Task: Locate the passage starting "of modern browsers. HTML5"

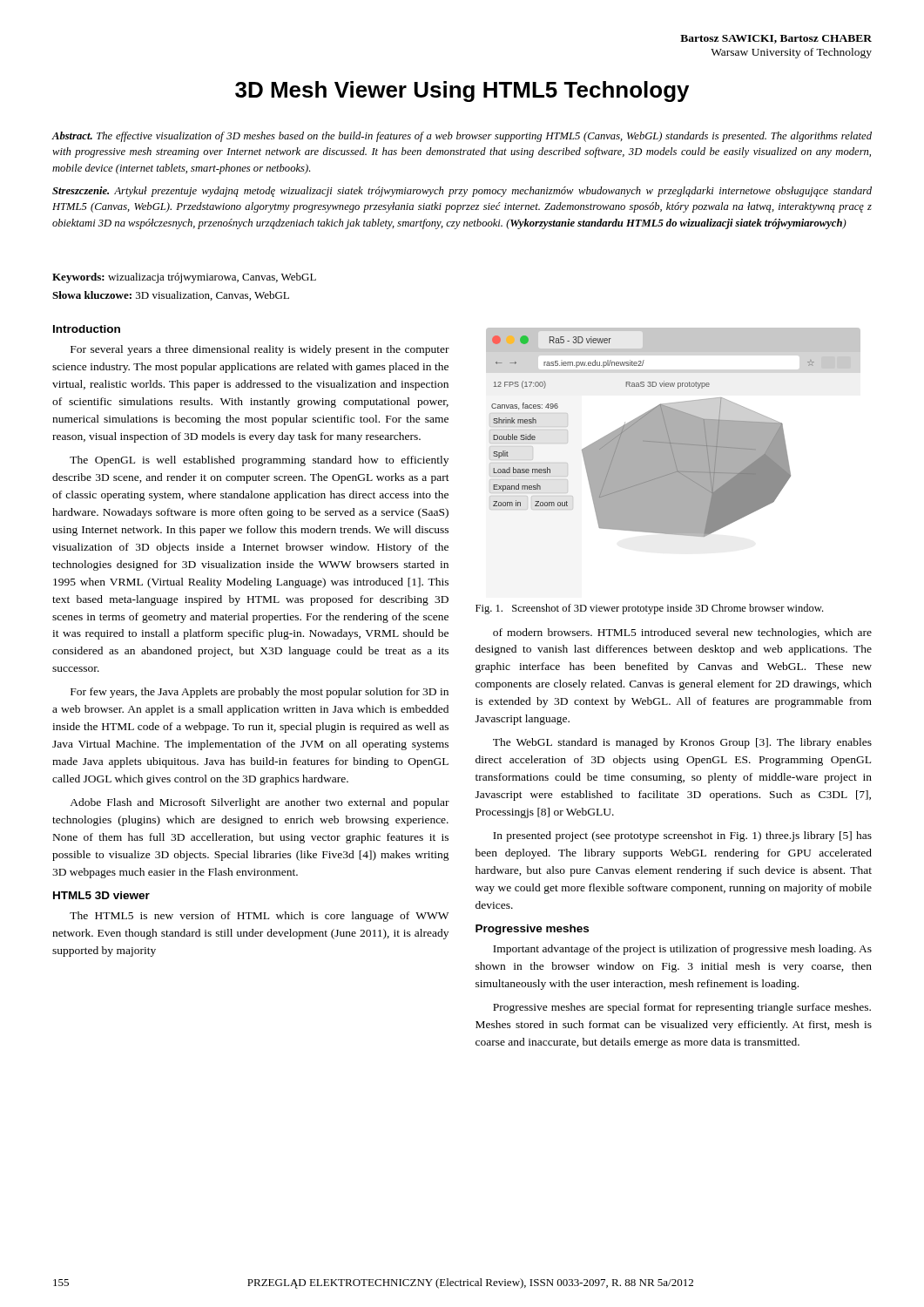Action: (673, 769)
